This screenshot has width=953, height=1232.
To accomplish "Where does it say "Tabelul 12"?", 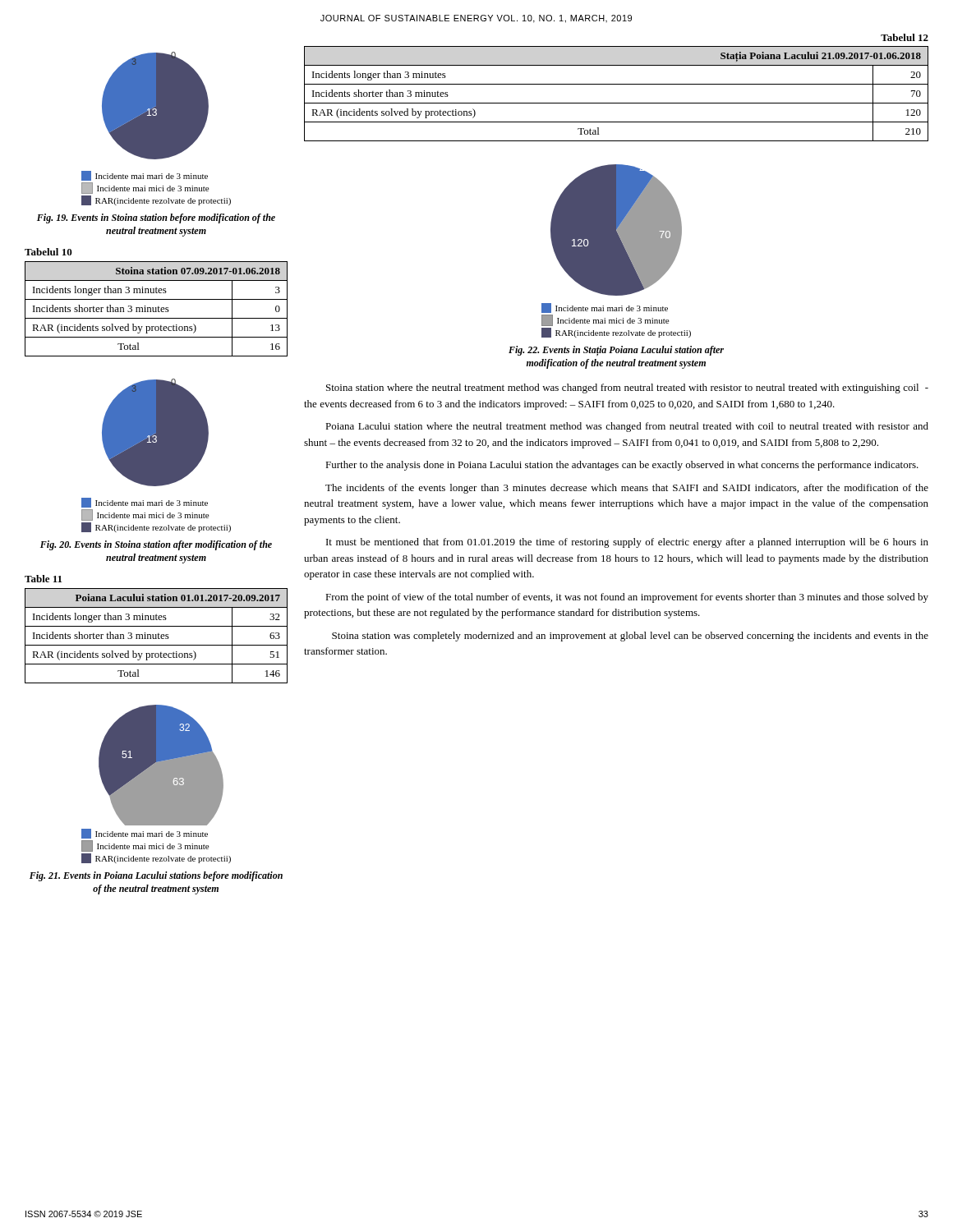I will coord(905,37).
